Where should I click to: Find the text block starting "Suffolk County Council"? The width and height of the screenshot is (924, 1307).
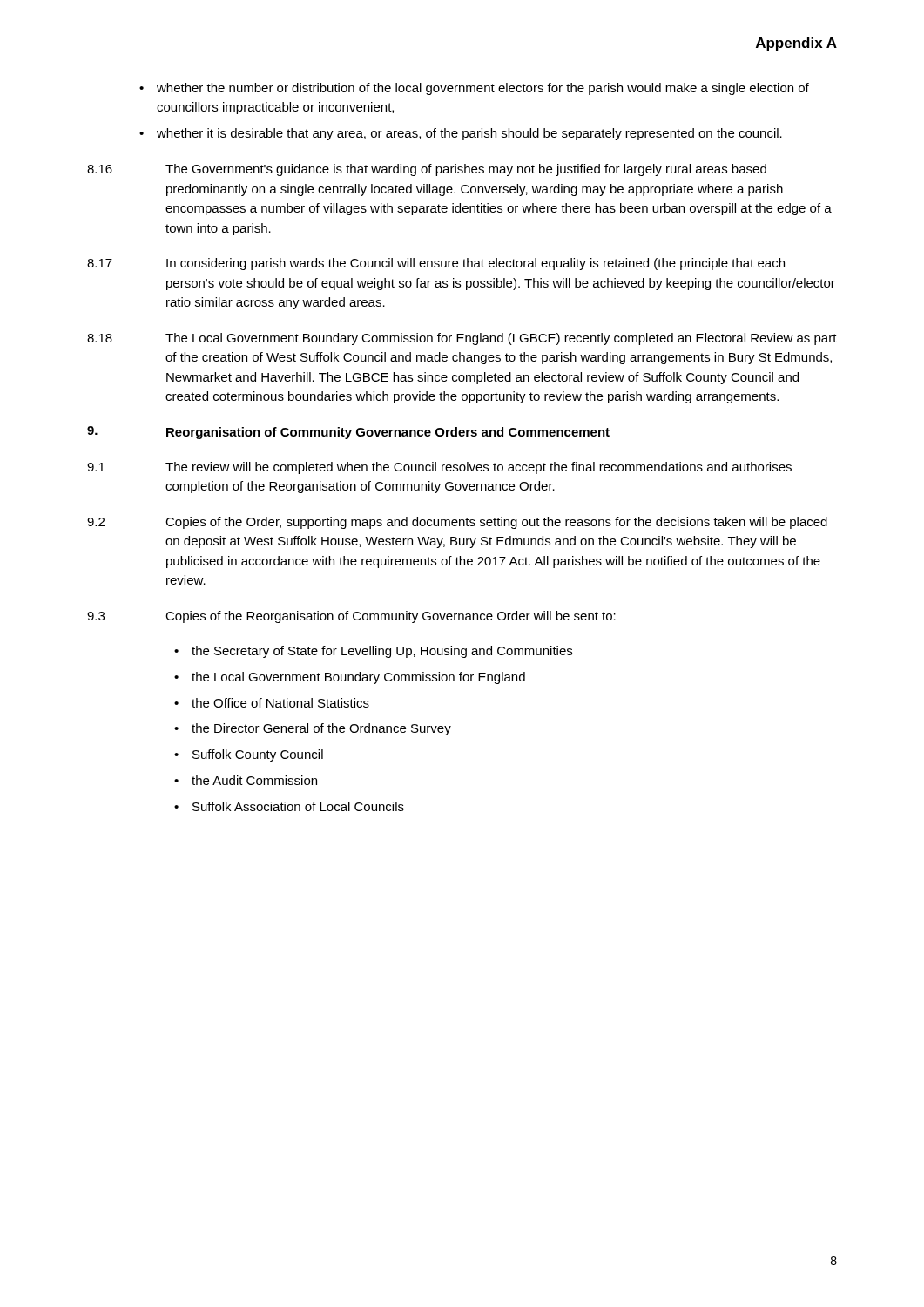258,754
